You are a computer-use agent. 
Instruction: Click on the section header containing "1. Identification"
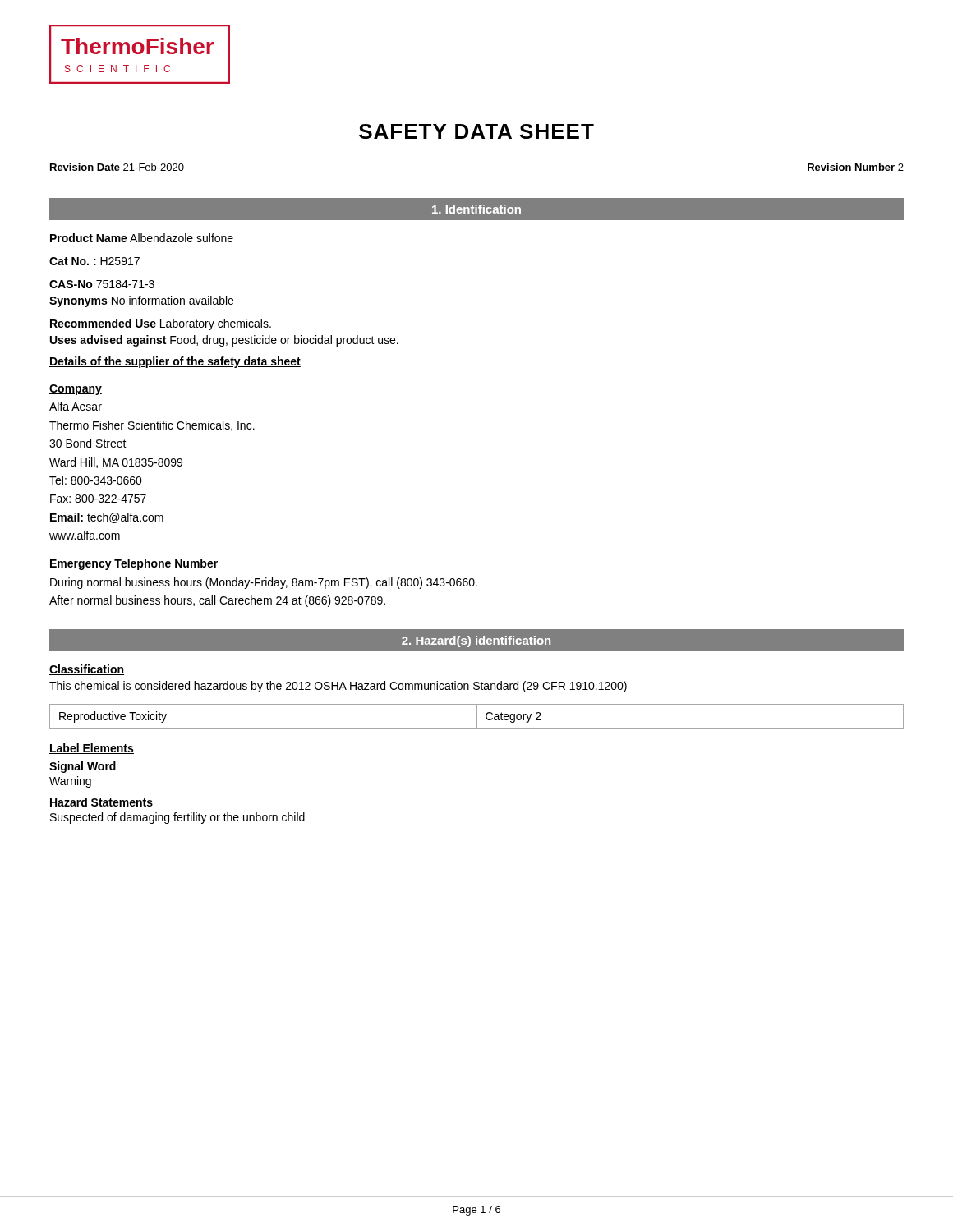pyautogui.click(x=476, y=209)
